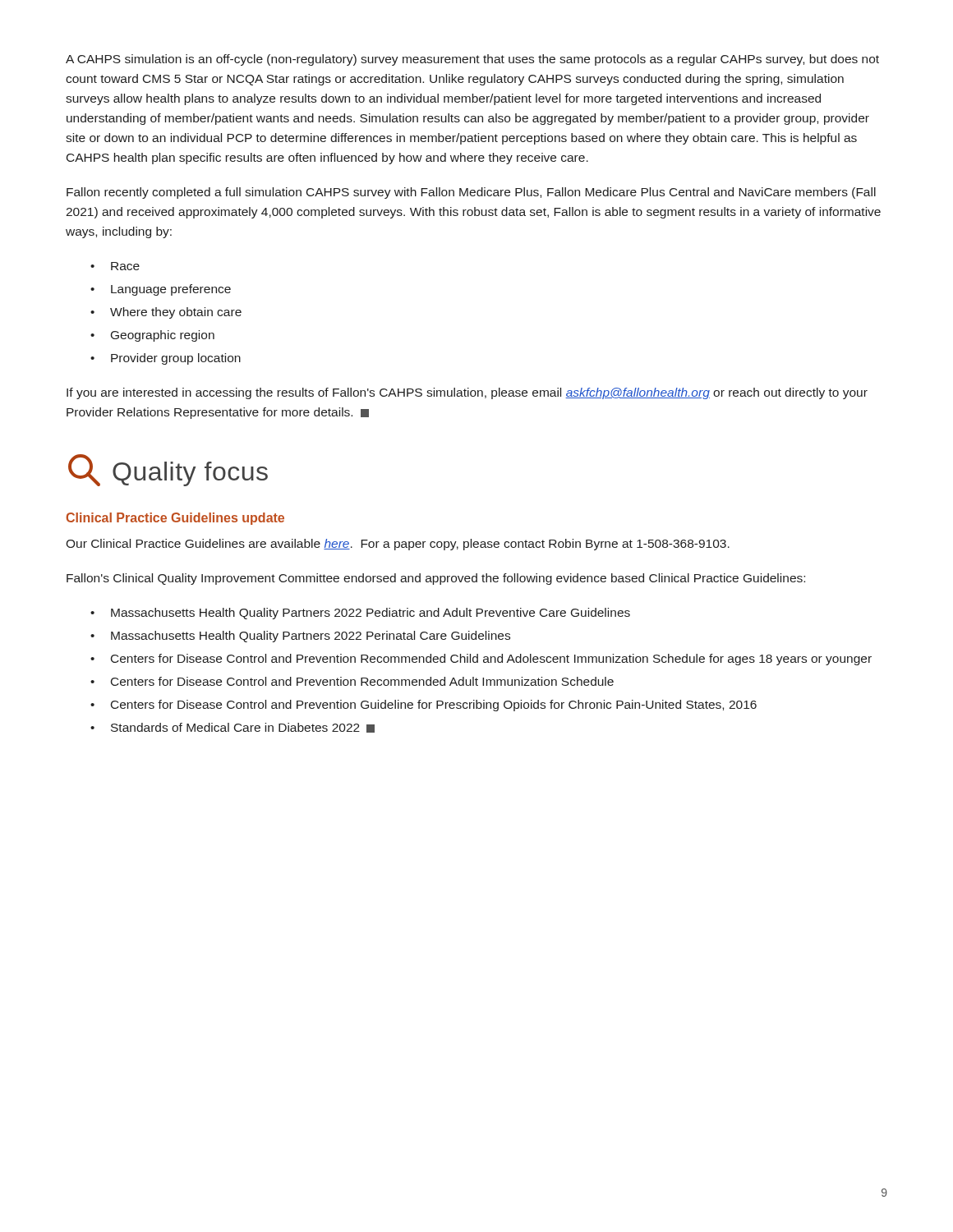This screenshot has height=1232, width=953.
Task: Click the passage that begins "• Standards of Medical Care"
Action: click(233, 728)
